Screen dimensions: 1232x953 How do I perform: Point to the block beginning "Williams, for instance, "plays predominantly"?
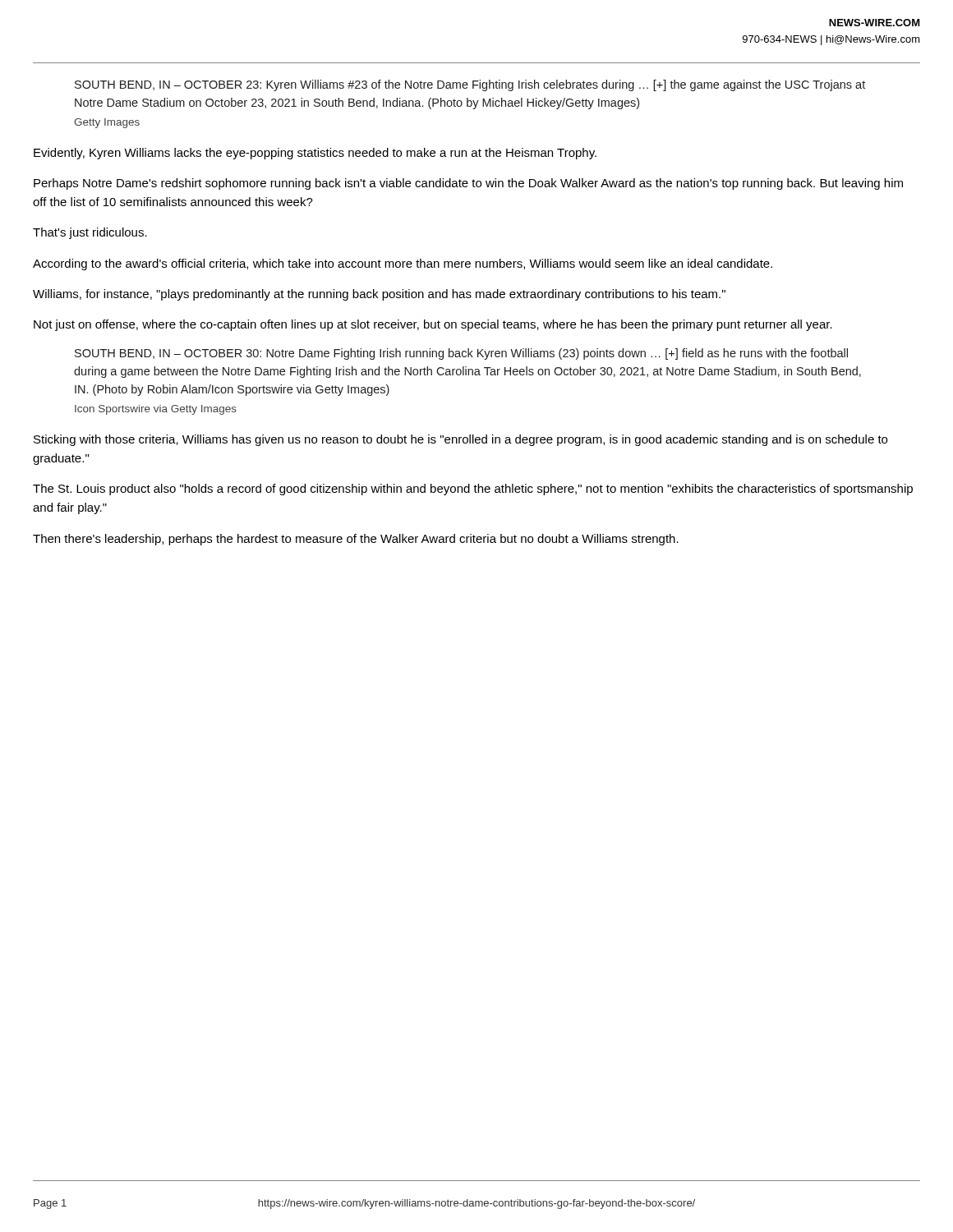point(379,293)
